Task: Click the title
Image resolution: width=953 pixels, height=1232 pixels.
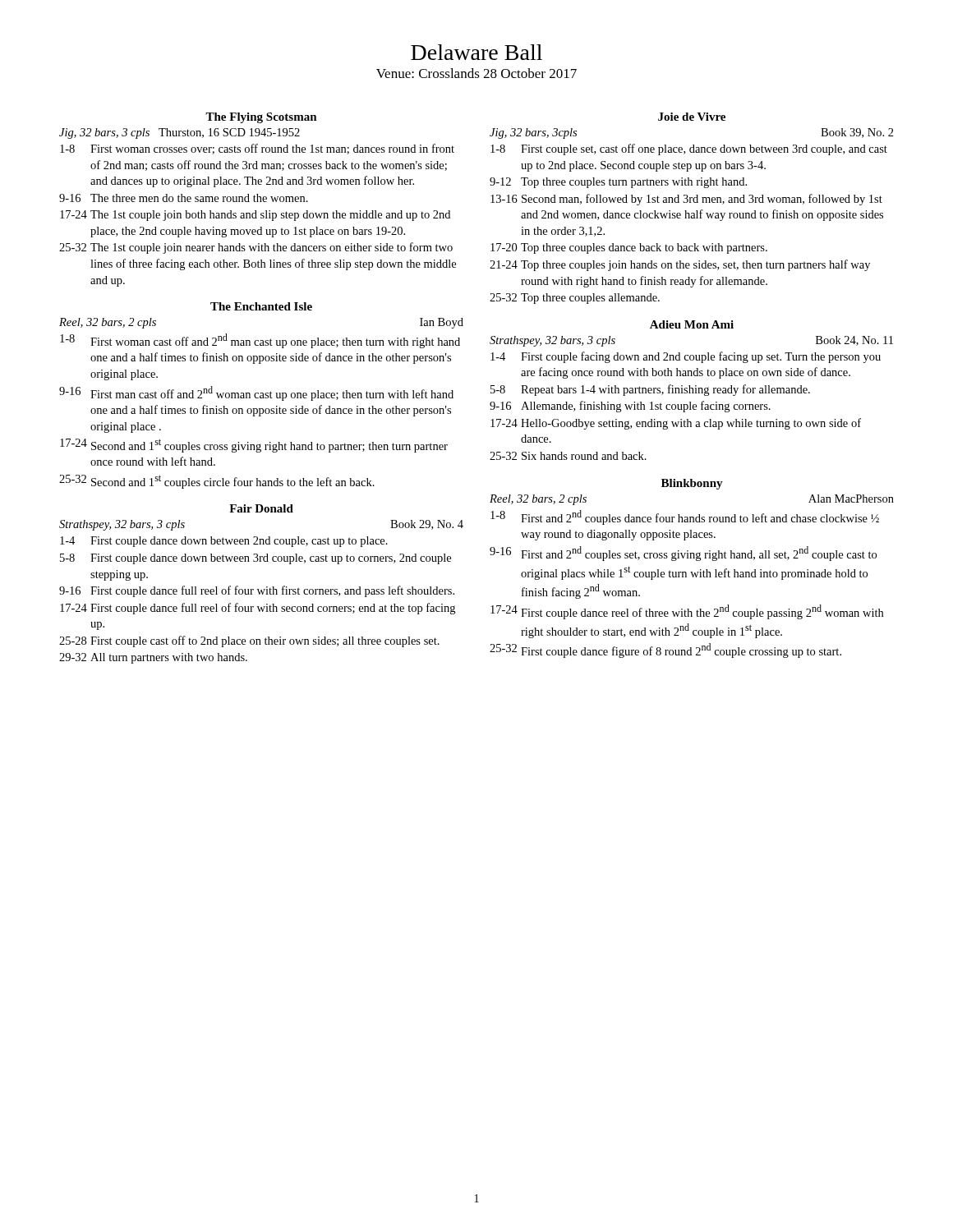Action: (476, 61)
